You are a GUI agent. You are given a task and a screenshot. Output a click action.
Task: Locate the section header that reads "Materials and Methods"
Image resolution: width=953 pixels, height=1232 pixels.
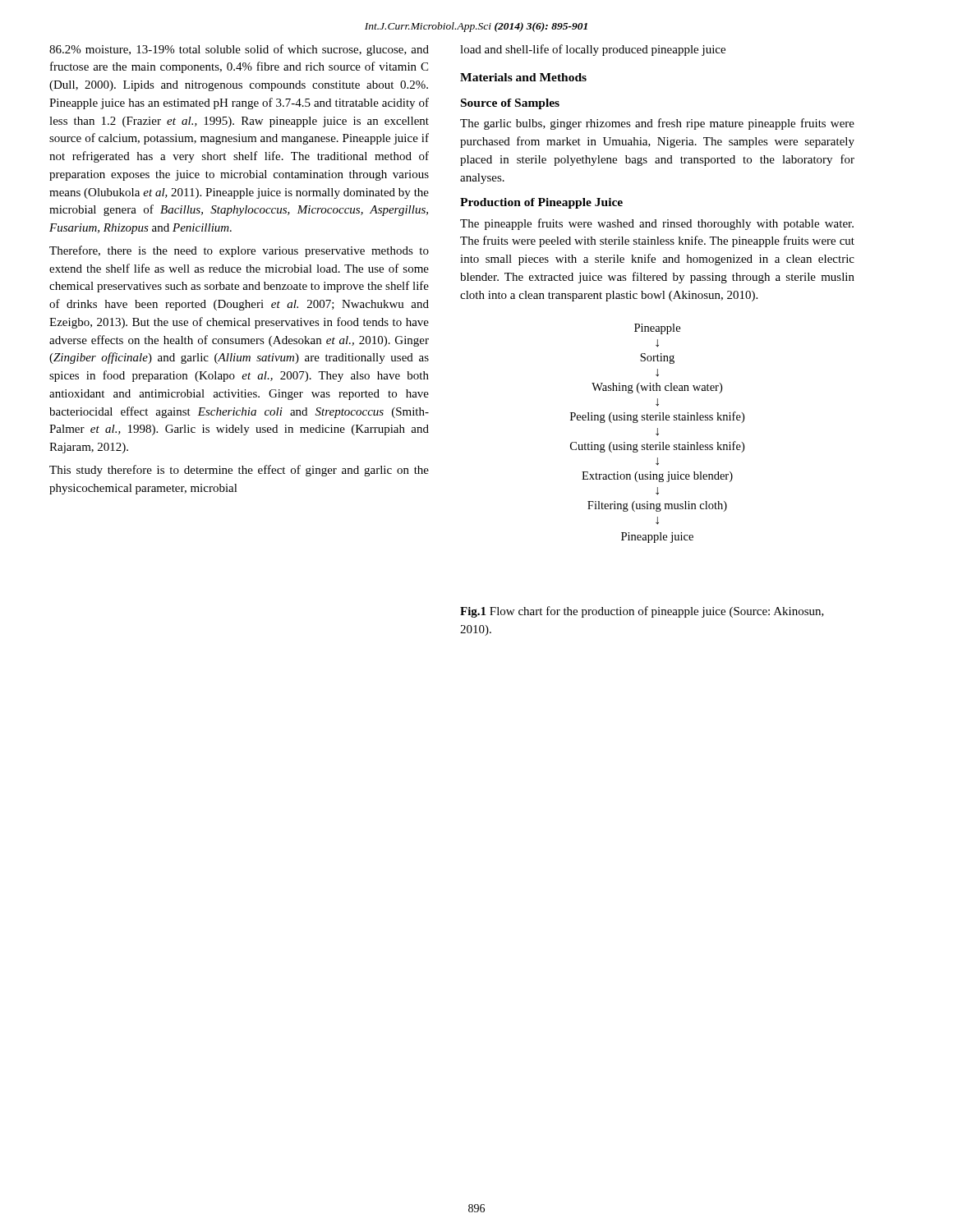point(523,77)
